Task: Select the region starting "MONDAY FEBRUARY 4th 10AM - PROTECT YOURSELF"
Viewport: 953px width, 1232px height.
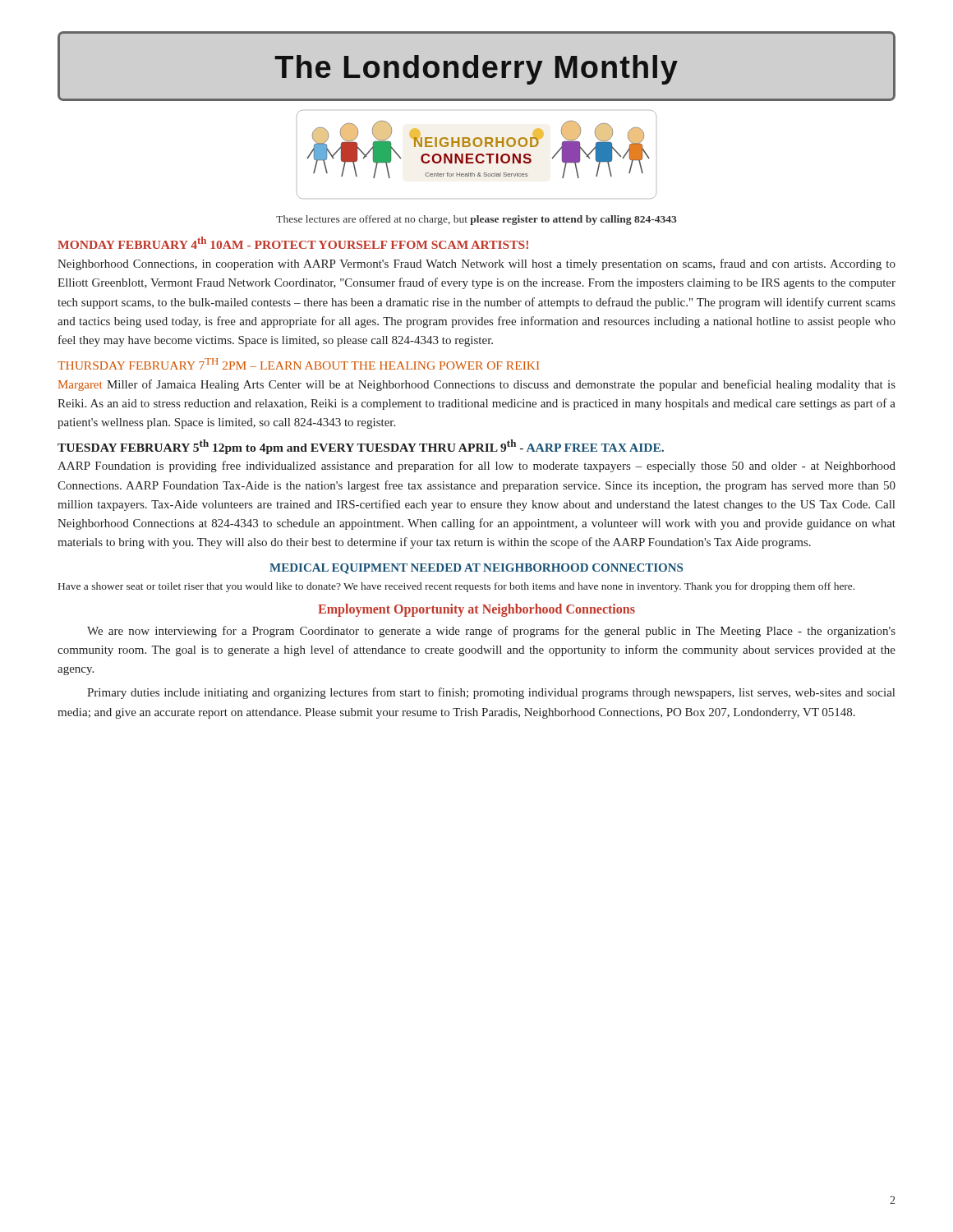Action: [293, 243]
